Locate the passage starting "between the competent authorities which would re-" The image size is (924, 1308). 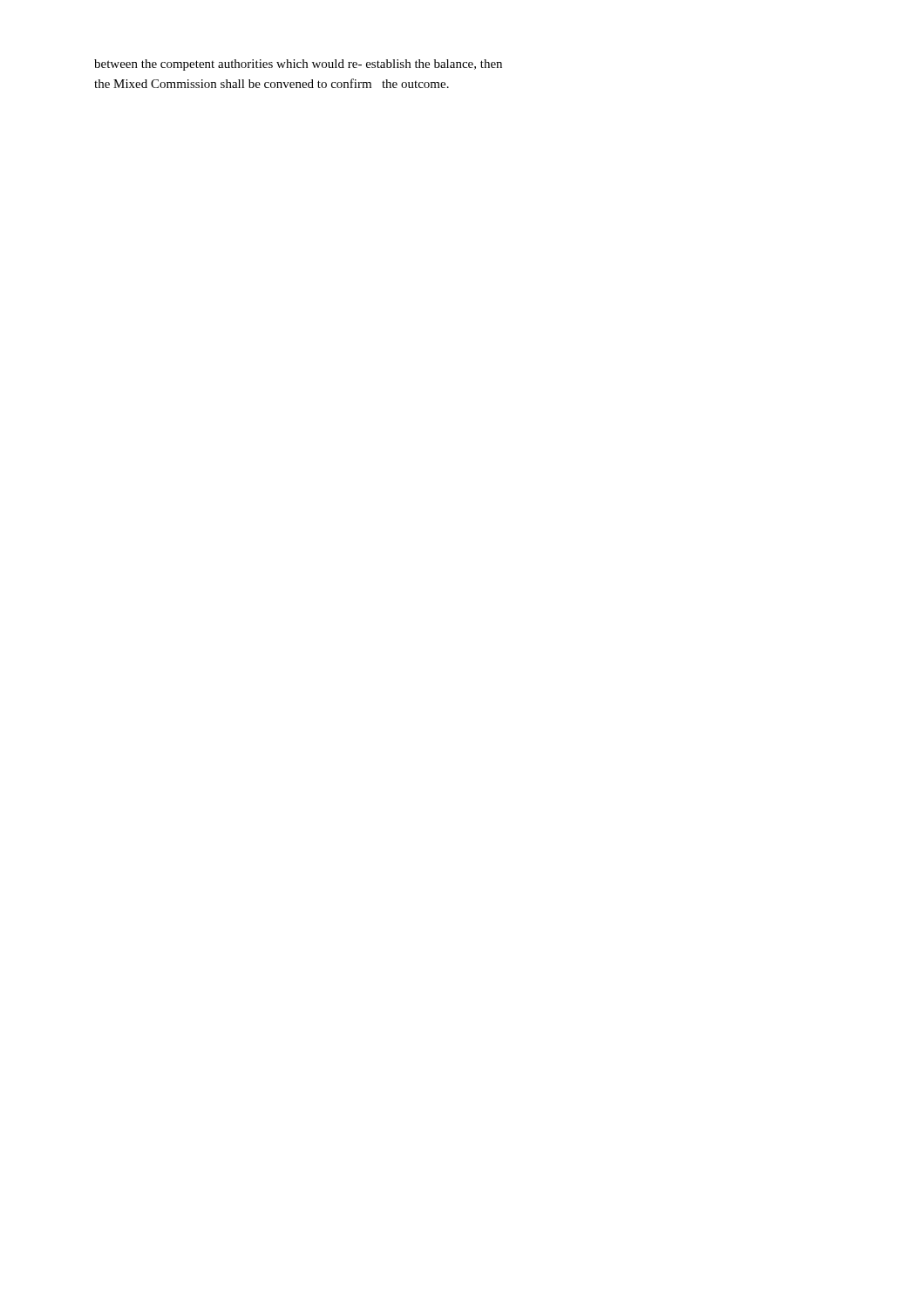click(298, 73)
